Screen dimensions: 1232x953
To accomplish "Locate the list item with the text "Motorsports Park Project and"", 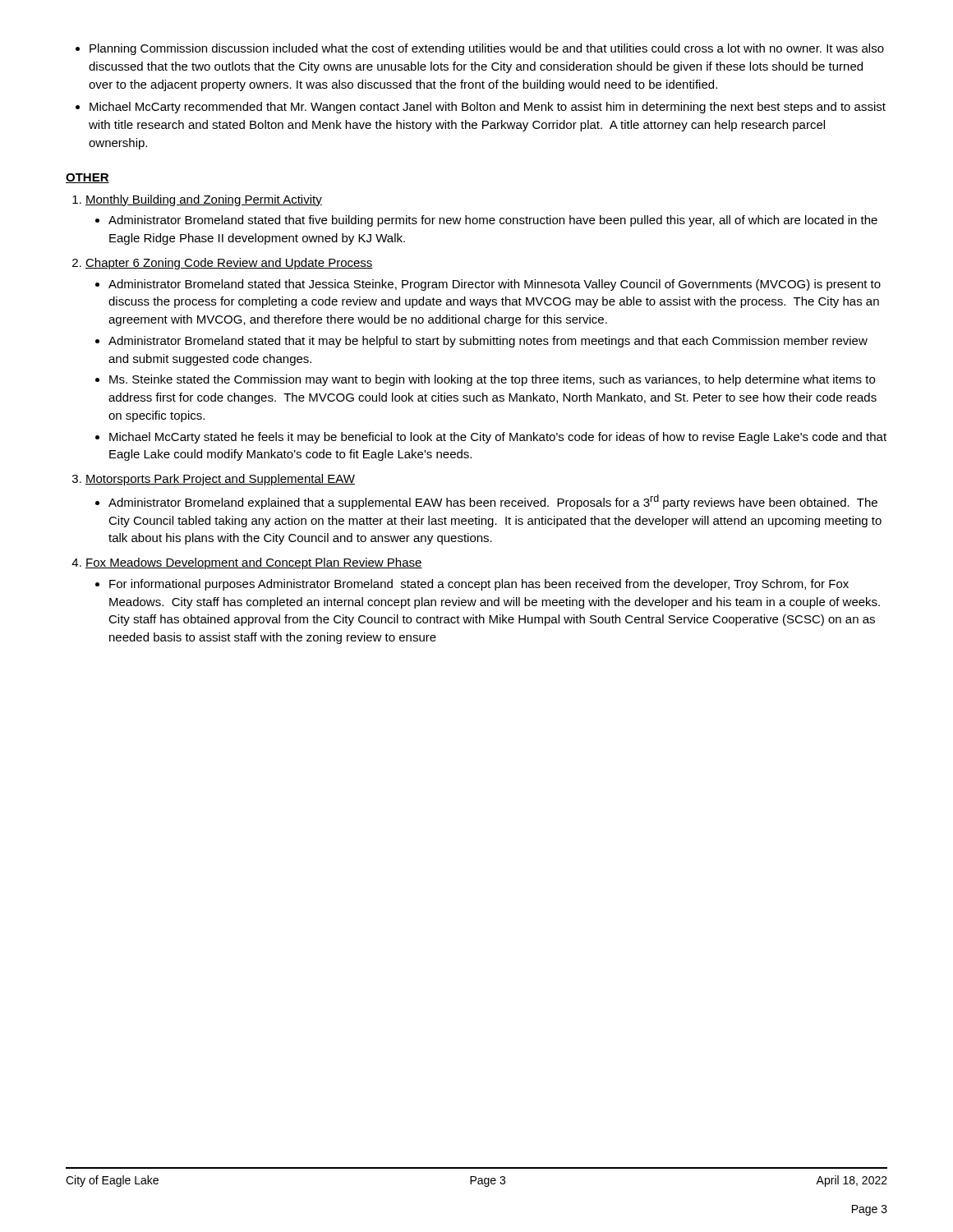I will pos(486,509).
